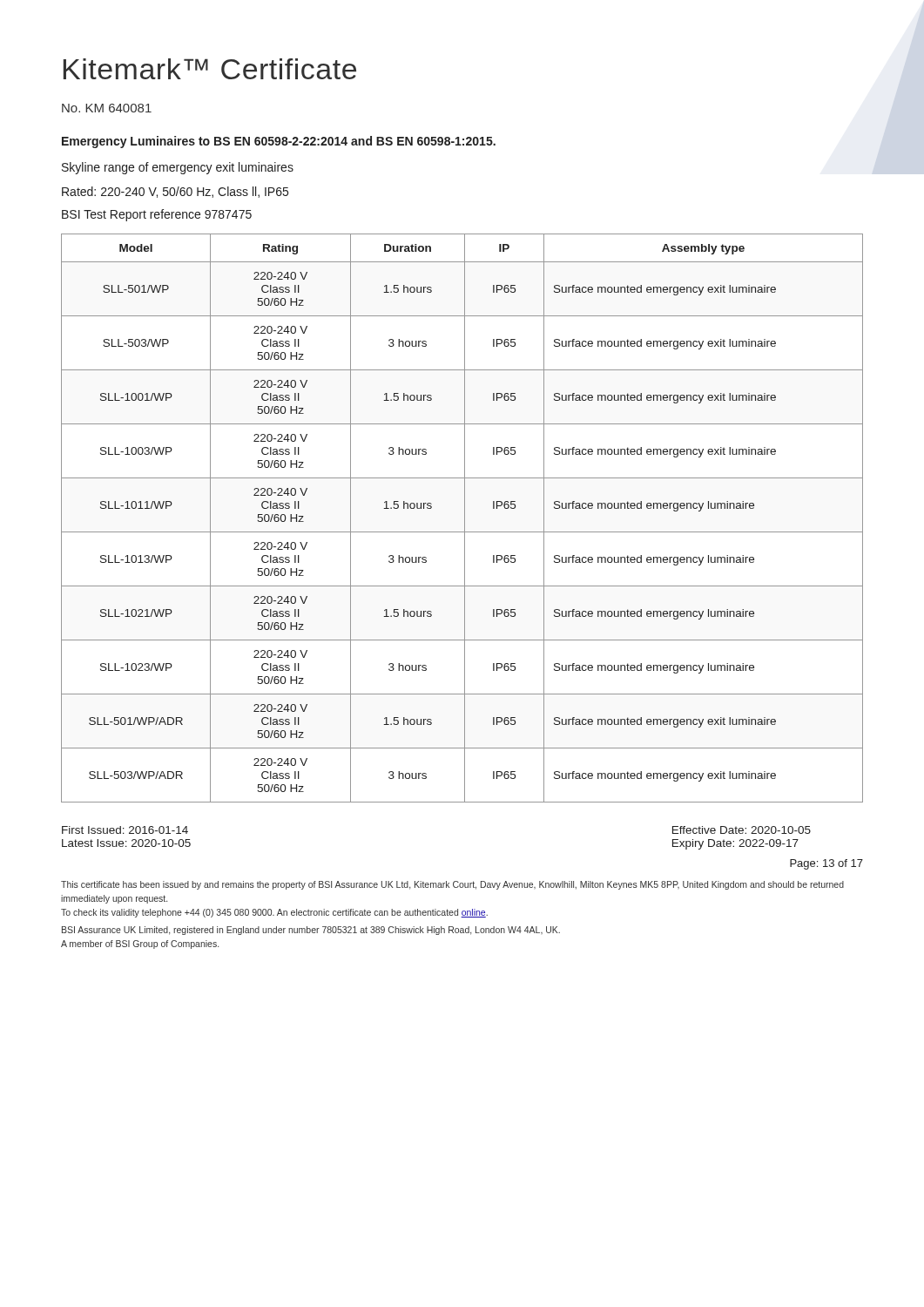Locate the footnote containing "This certificate has been issued by and remains"
Screen dimensions: 1307x924
(x=452, y=898)
